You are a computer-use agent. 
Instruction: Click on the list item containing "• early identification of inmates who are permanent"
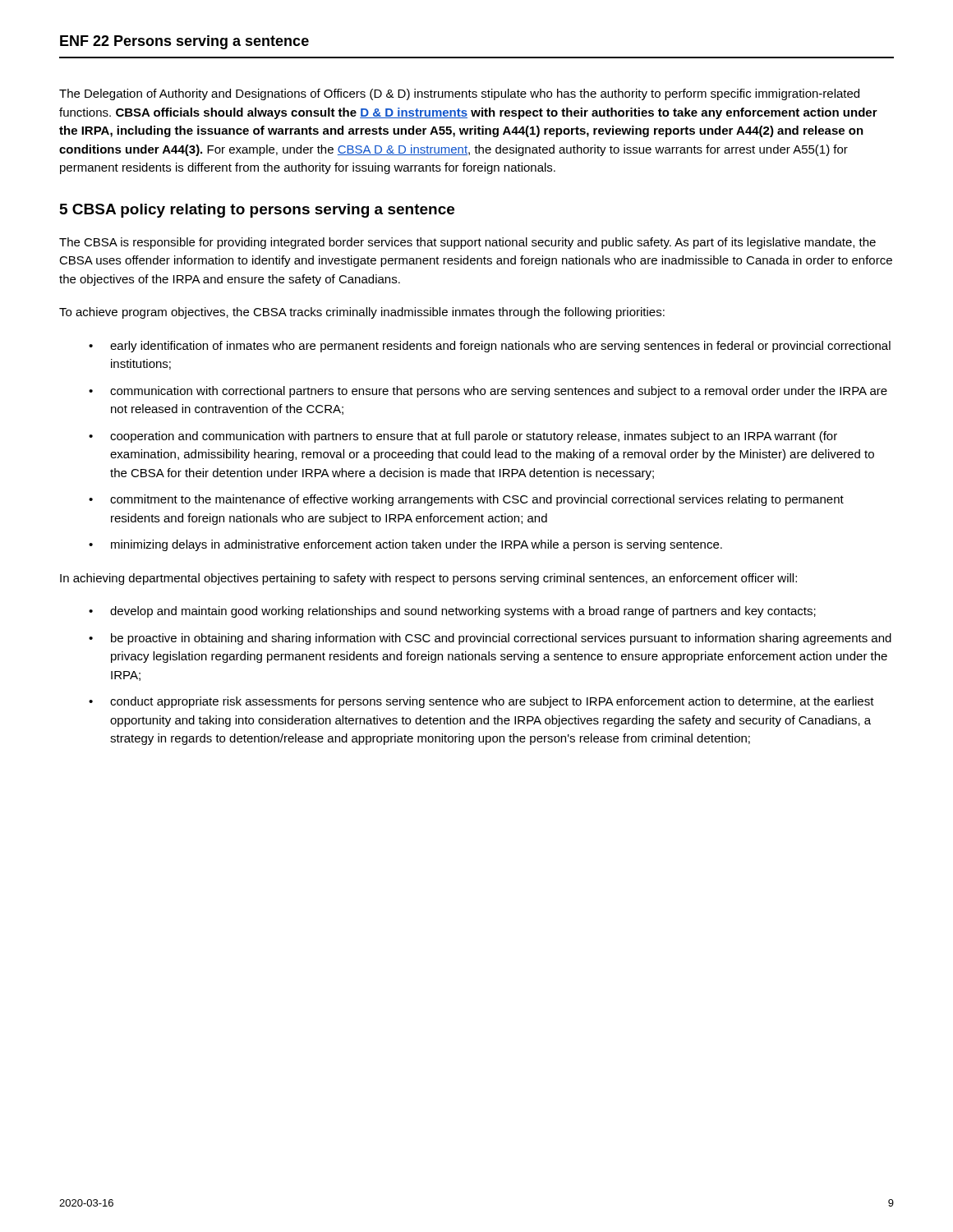tap(491, 355)
